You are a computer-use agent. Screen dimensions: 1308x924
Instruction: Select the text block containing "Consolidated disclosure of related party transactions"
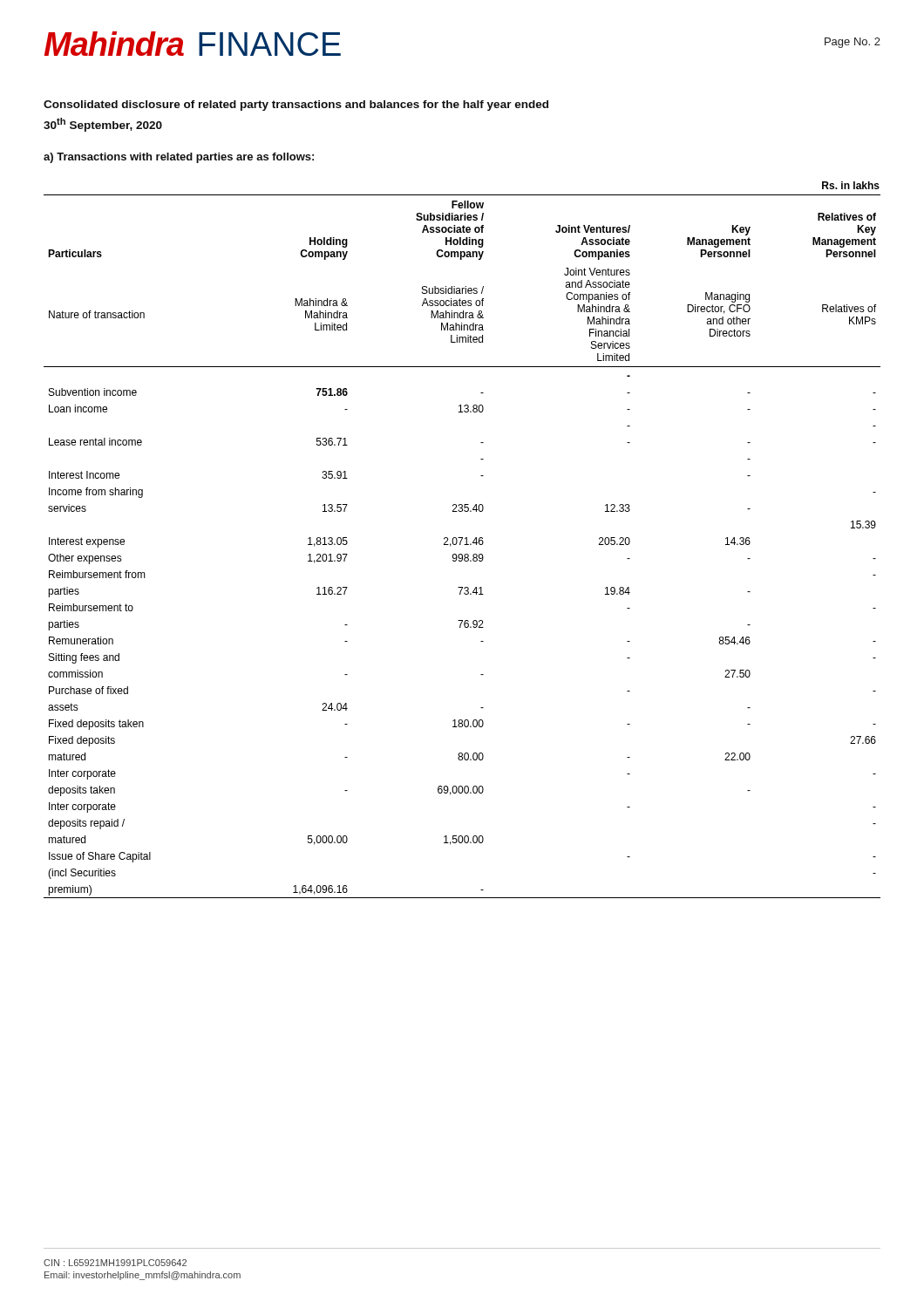[462, 115]
